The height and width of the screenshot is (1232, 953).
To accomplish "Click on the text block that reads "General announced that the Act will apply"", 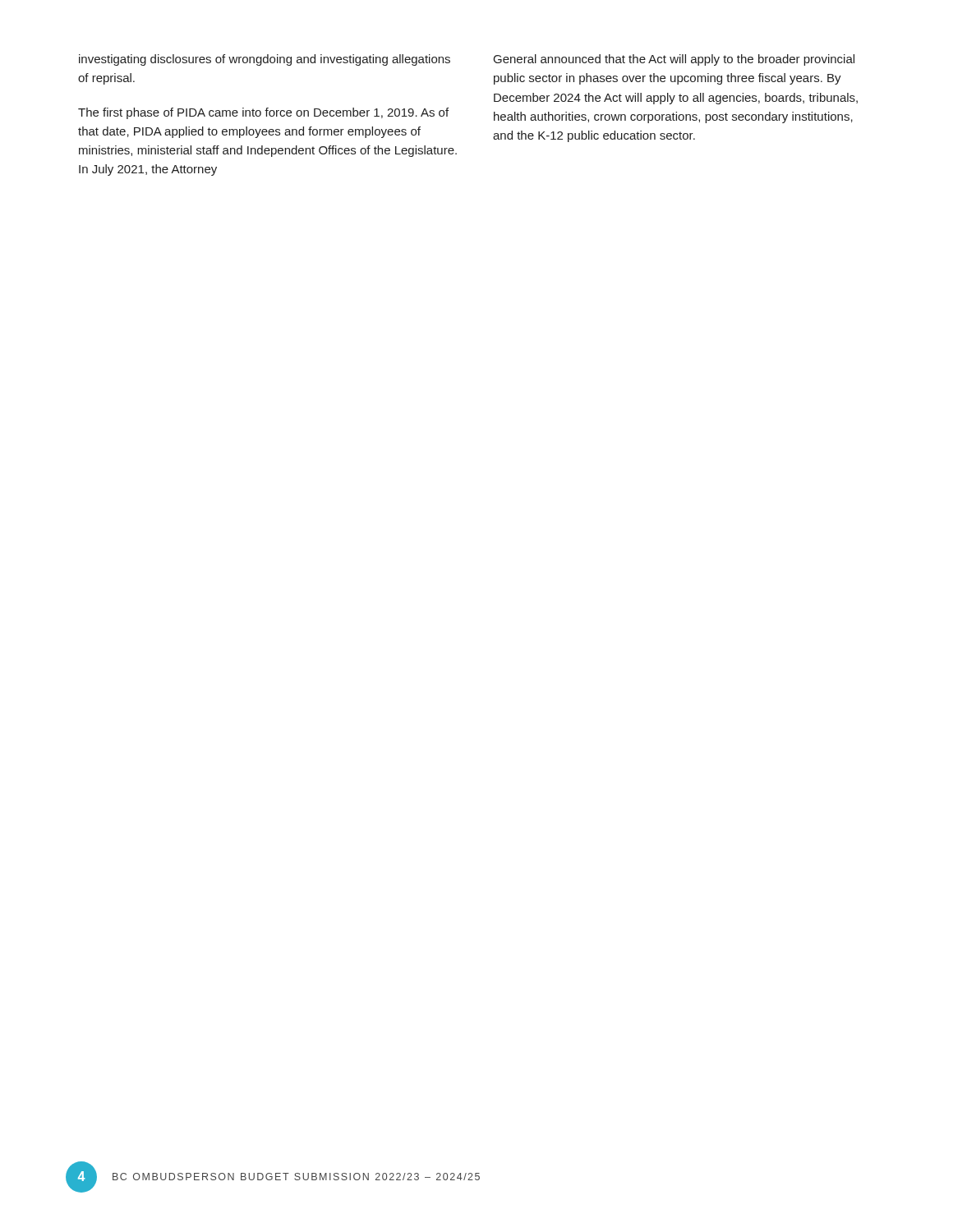I will pyautogui.click(x=684, y=97).
